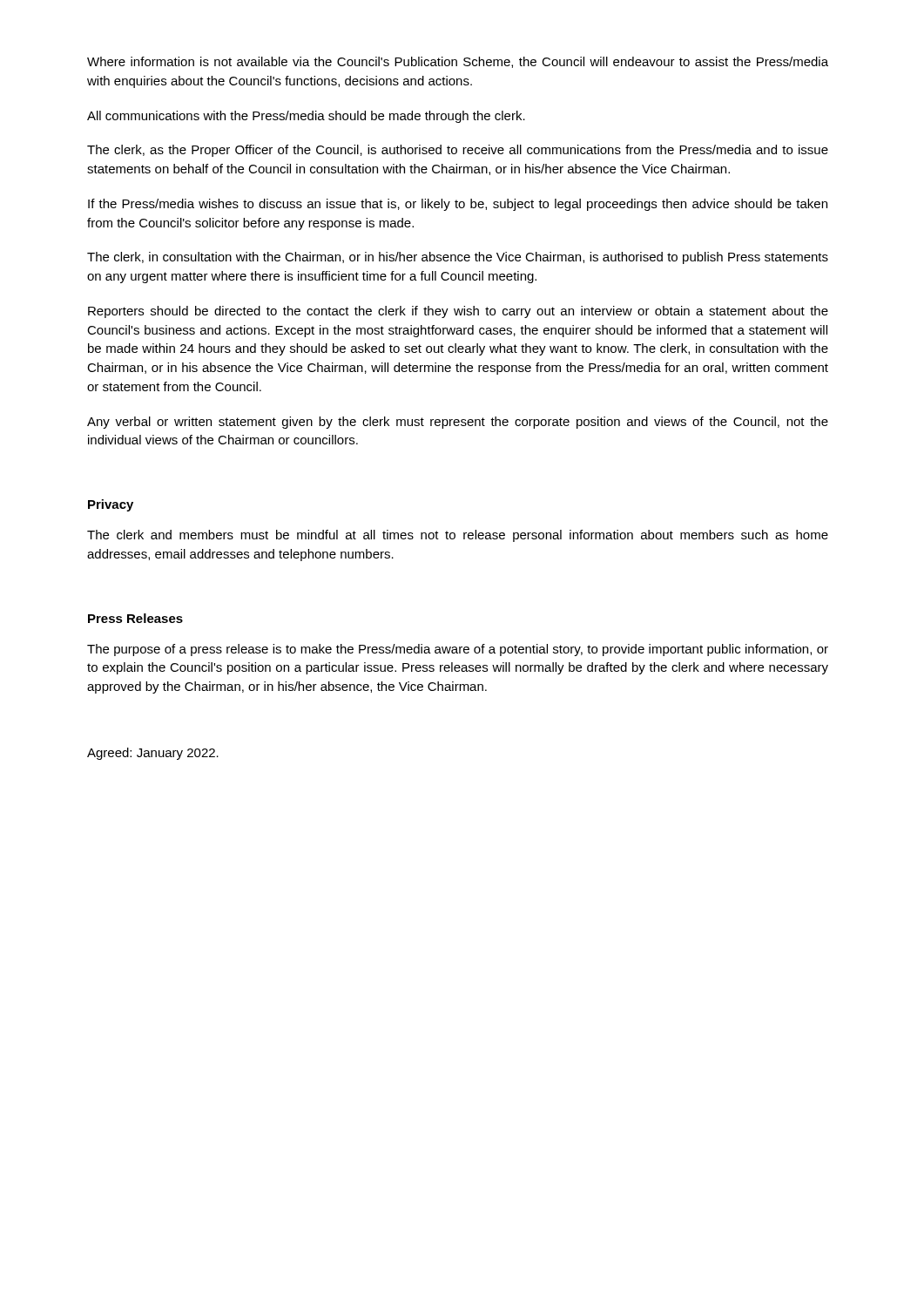The height and width of the screenshot is (1307, 924).
Task: Select the text block that says "The clerk, in consultation with the Chairman,"
Action: (458, 266)
